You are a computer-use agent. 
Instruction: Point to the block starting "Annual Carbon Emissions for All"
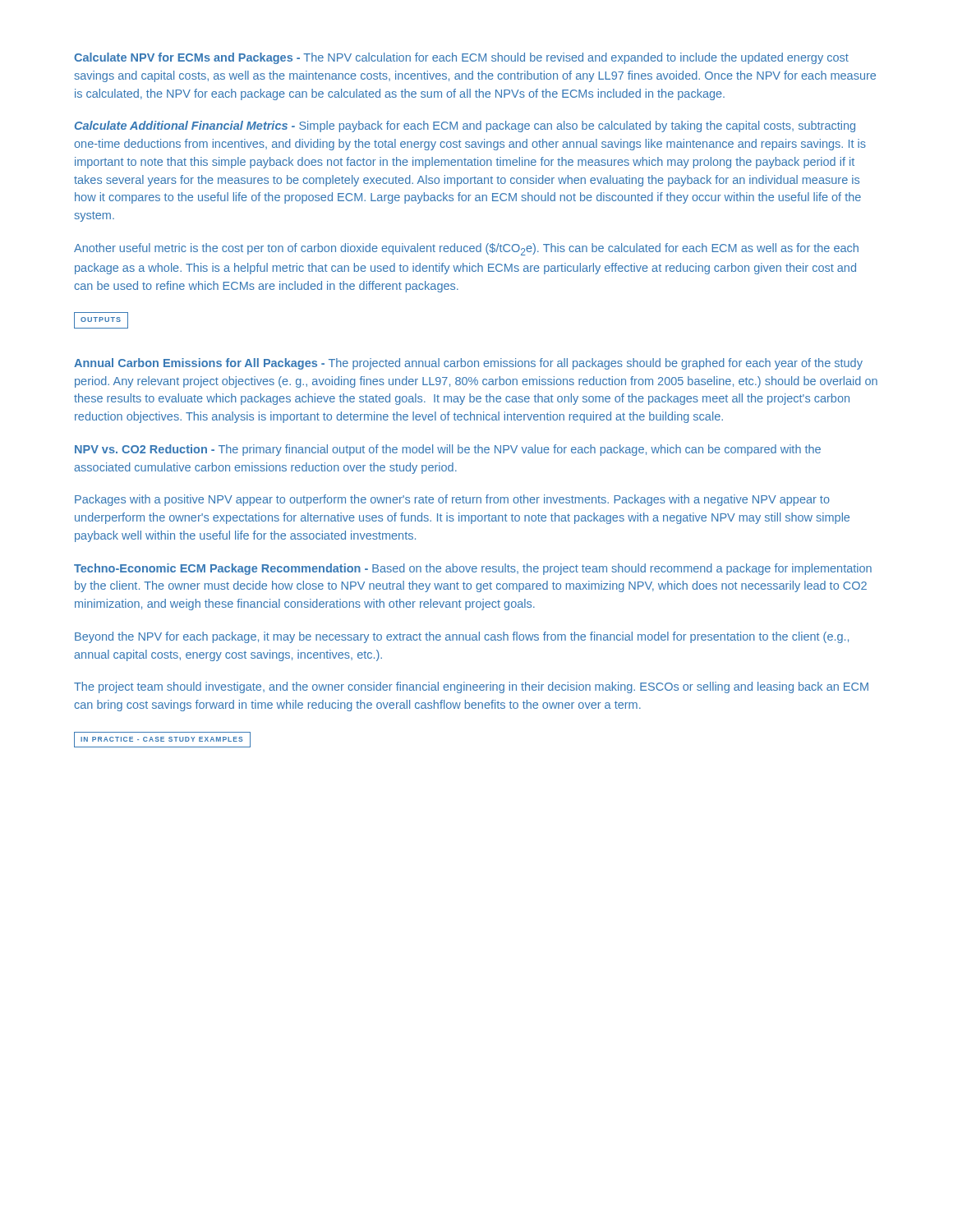[x=476, y=390]
